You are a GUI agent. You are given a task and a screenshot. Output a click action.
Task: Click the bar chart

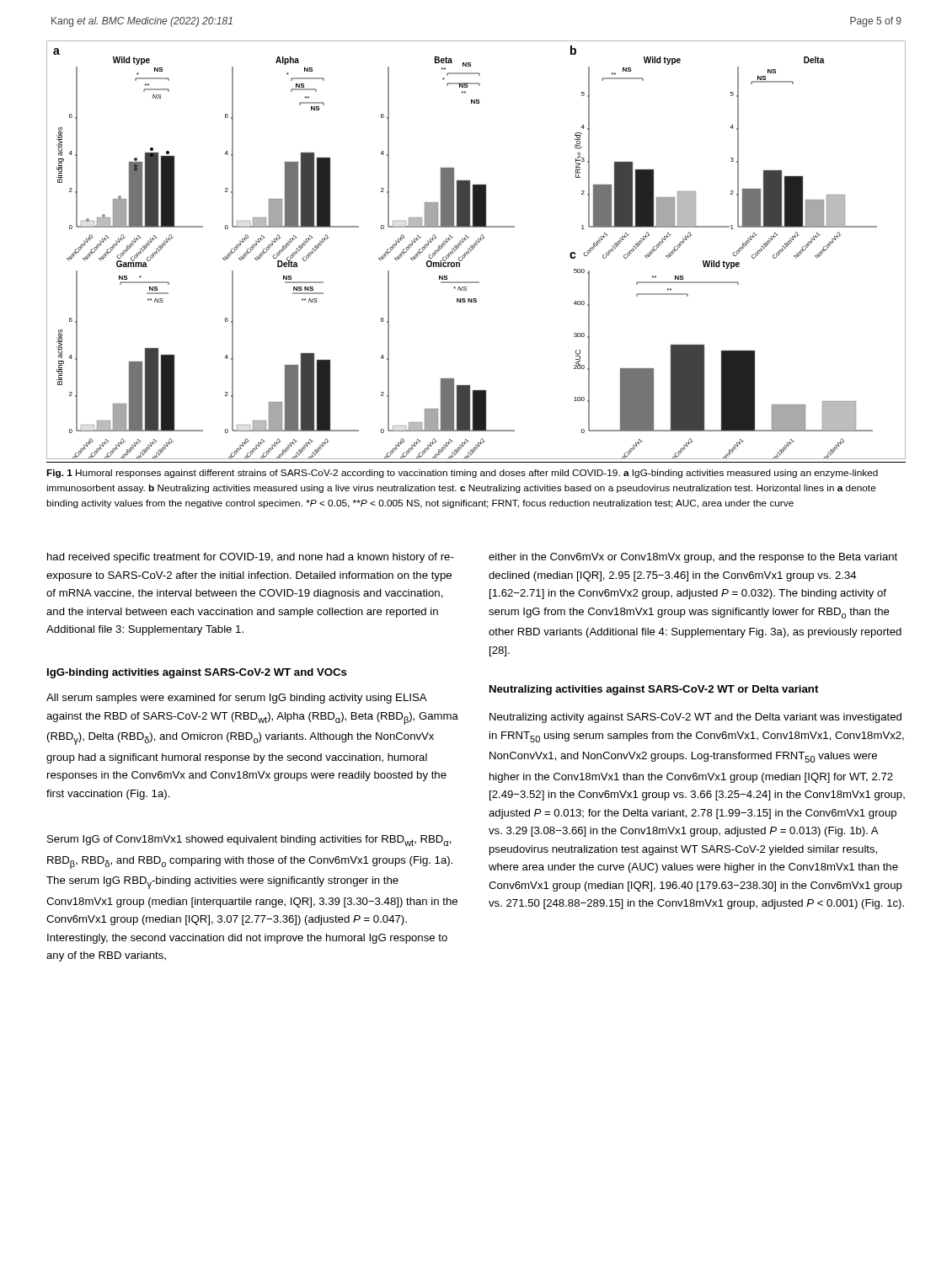(x=476, y=250)
